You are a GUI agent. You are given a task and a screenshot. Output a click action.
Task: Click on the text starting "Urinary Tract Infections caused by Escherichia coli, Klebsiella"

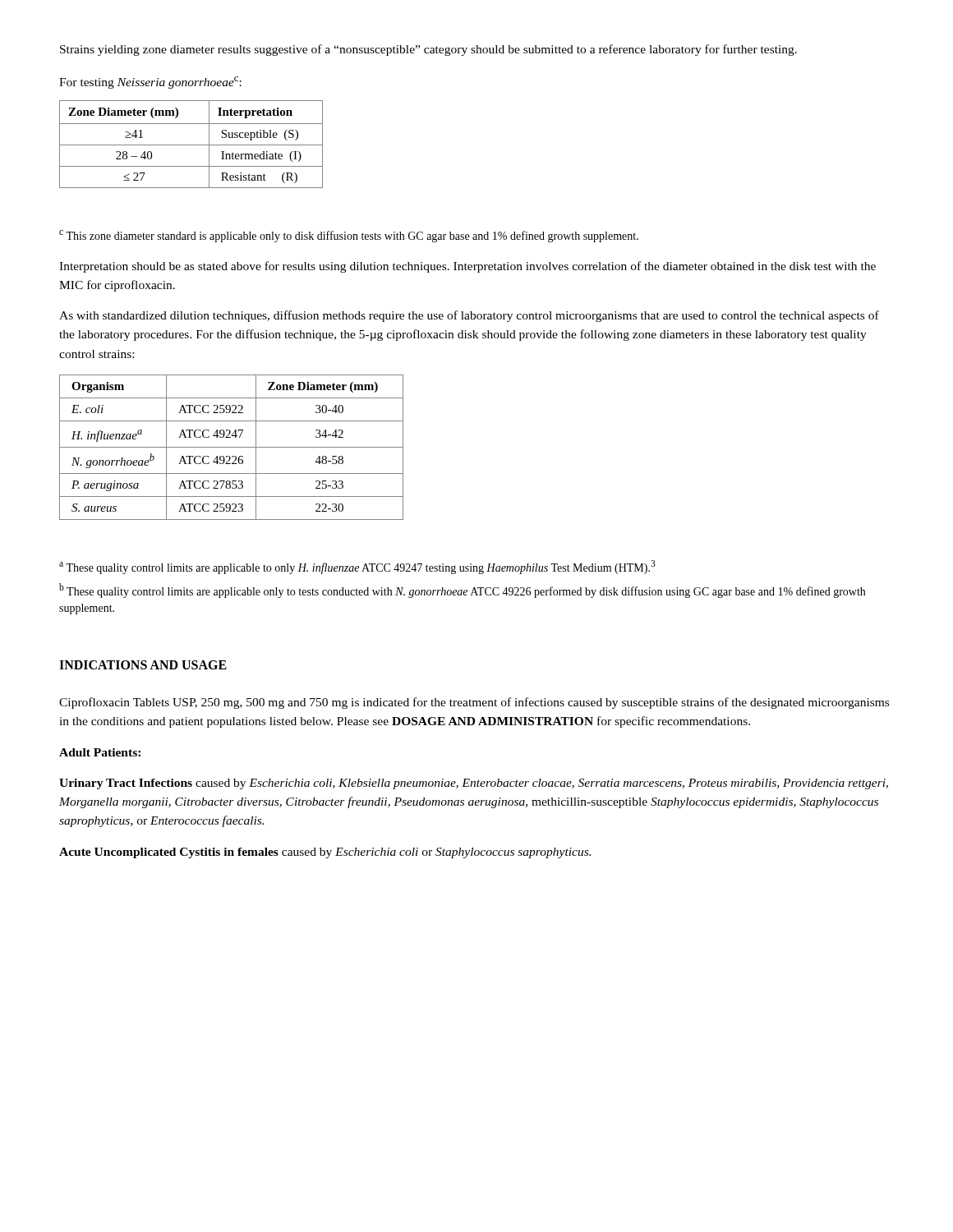coord(474,801)
